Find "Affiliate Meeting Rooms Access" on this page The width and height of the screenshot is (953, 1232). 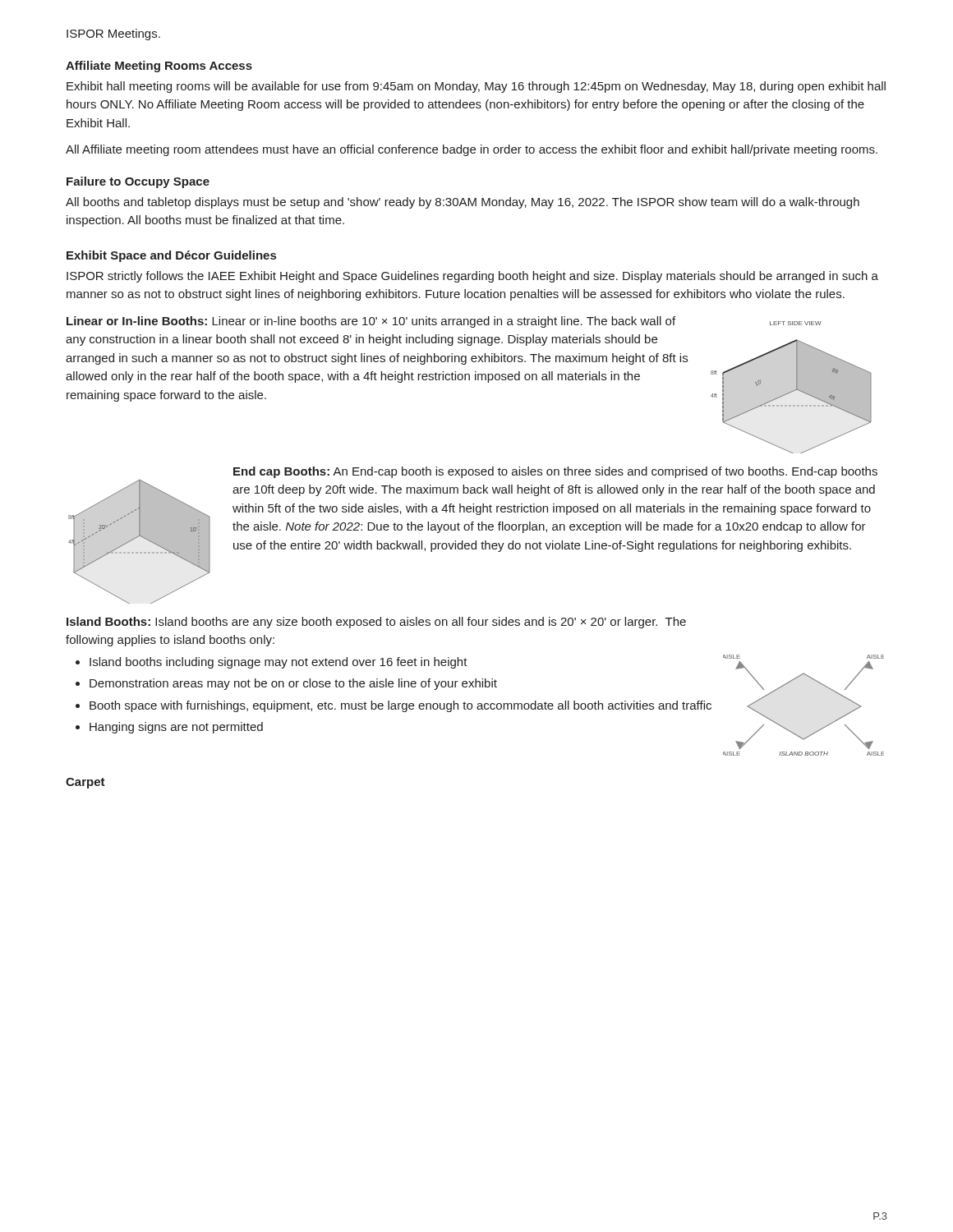coord(159,65)
